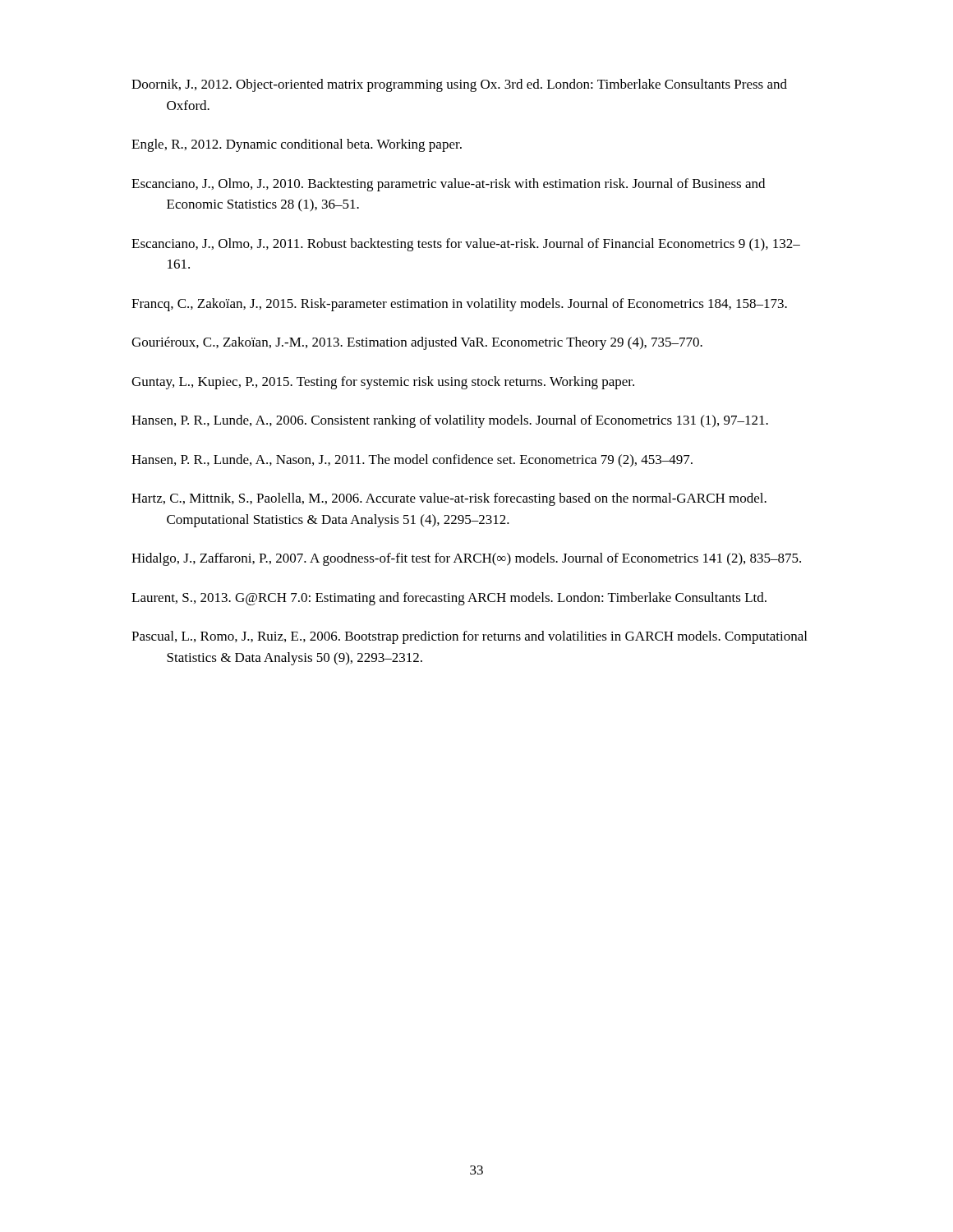Locate the block of text that opens with "Doornik, J., 2012. Object-oriented matrix programming using Ox."
Screen dimensions: 1232x953
click(x=459, y=95)
